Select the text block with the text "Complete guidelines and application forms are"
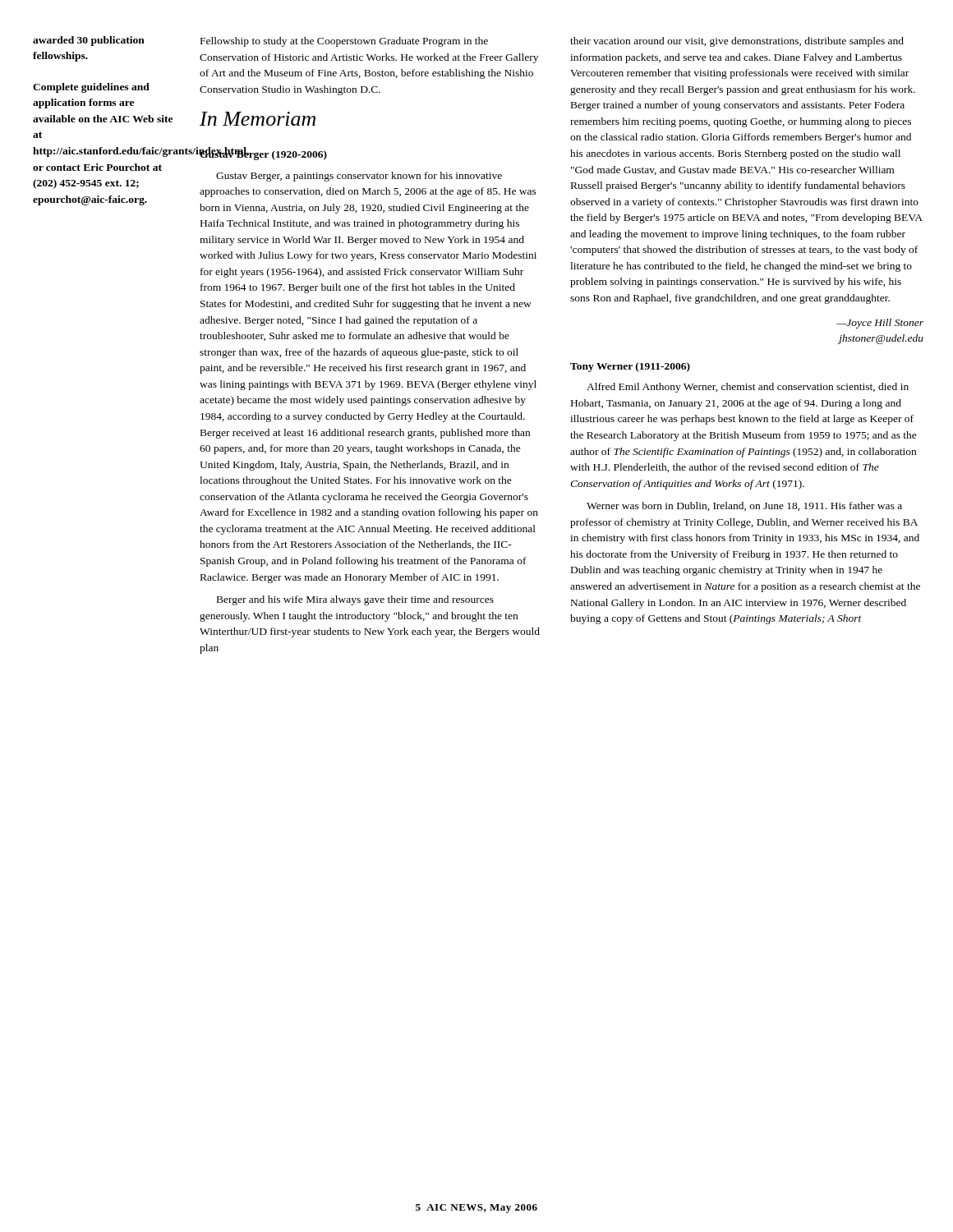Screen dimensions: 1232x953 click(105, 143)
